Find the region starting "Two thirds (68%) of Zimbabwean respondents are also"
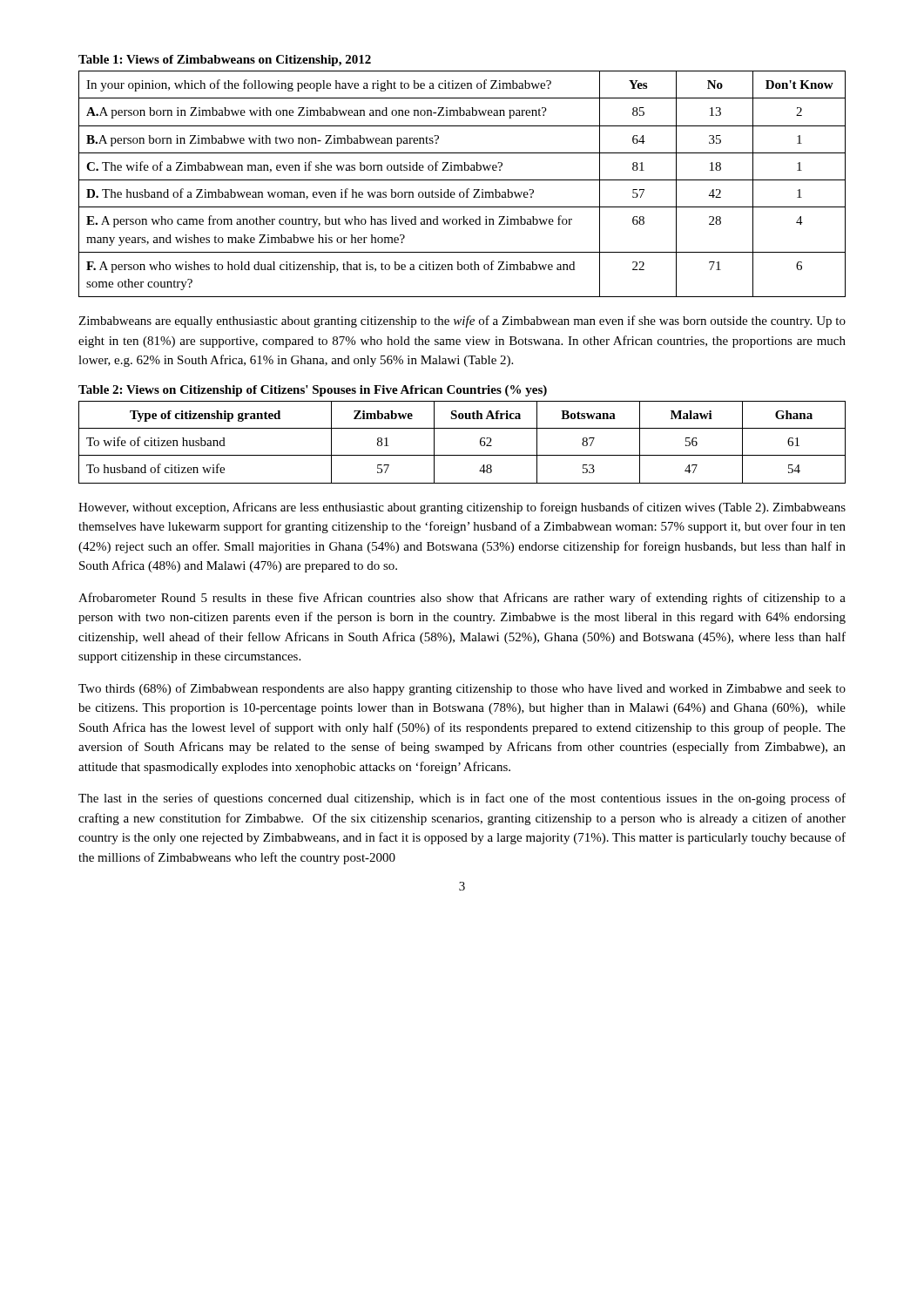Viewport: 924px width, 1307px height. (x=462, y=727)
